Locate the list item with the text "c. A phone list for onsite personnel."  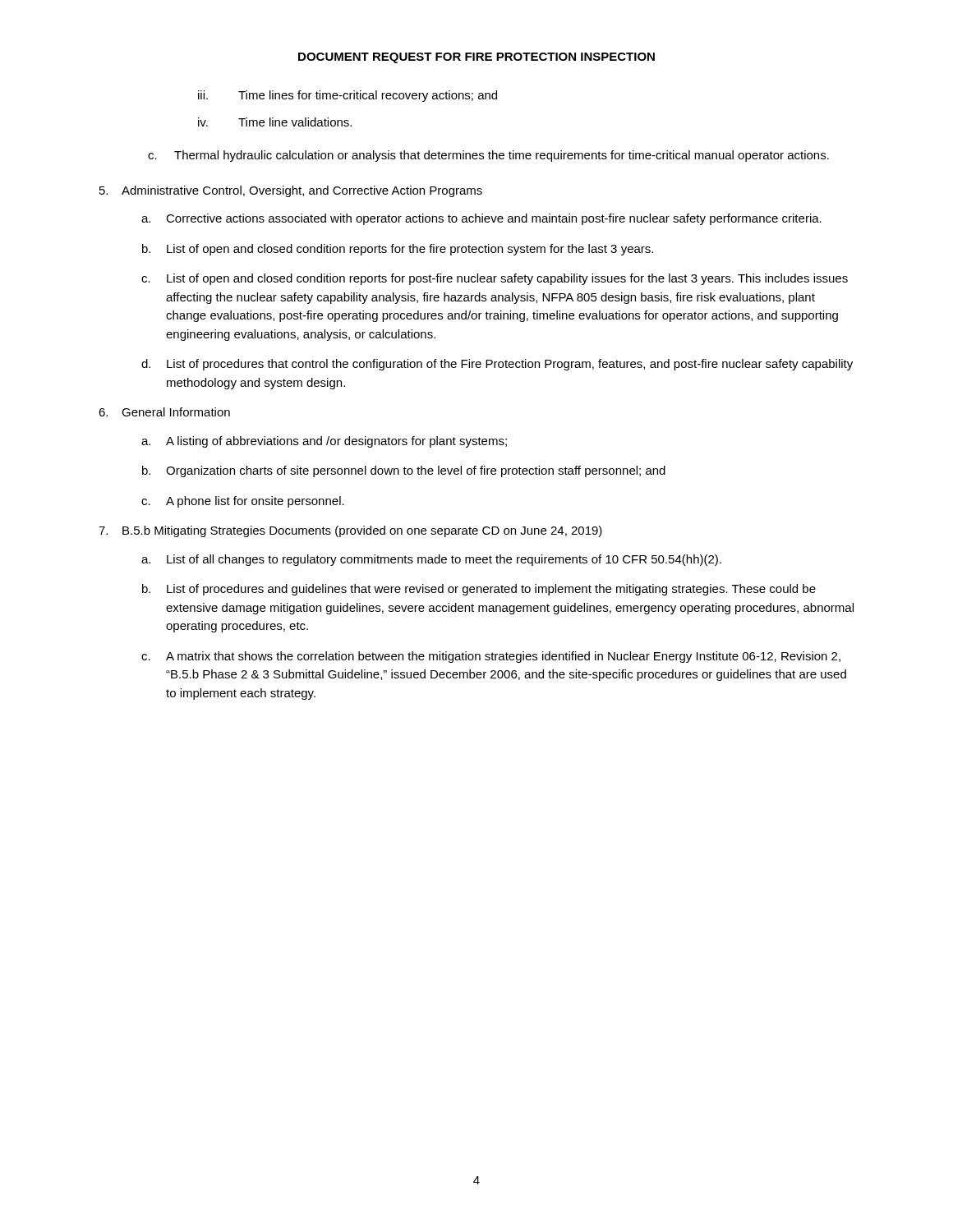243,502
